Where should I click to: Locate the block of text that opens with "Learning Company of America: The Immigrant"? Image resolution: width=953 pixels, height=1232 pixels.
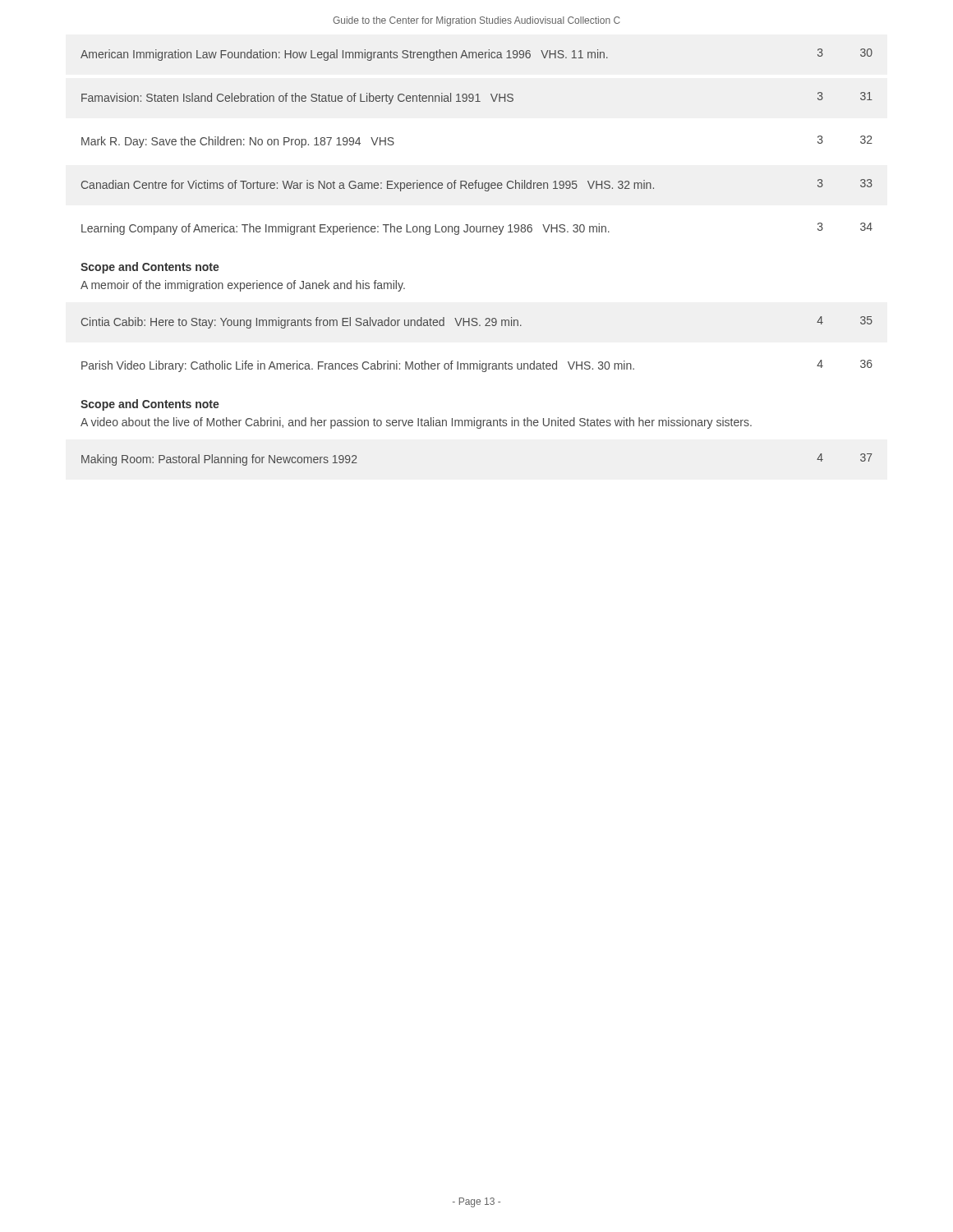point(476,229)
